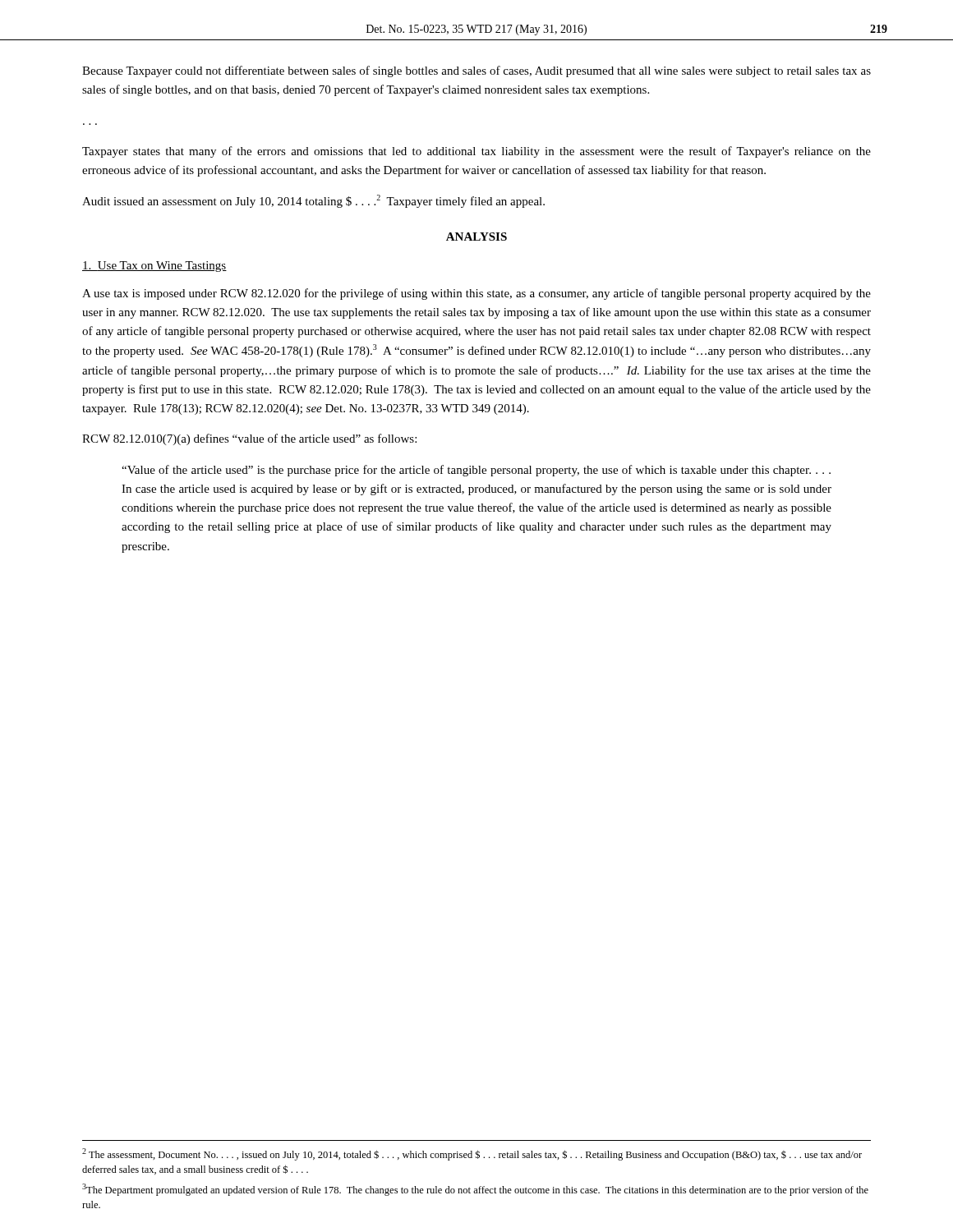Select the block starting "Audit issued an assessment on July 10, 2014"
953x1232 pixels.
[314, 201]
